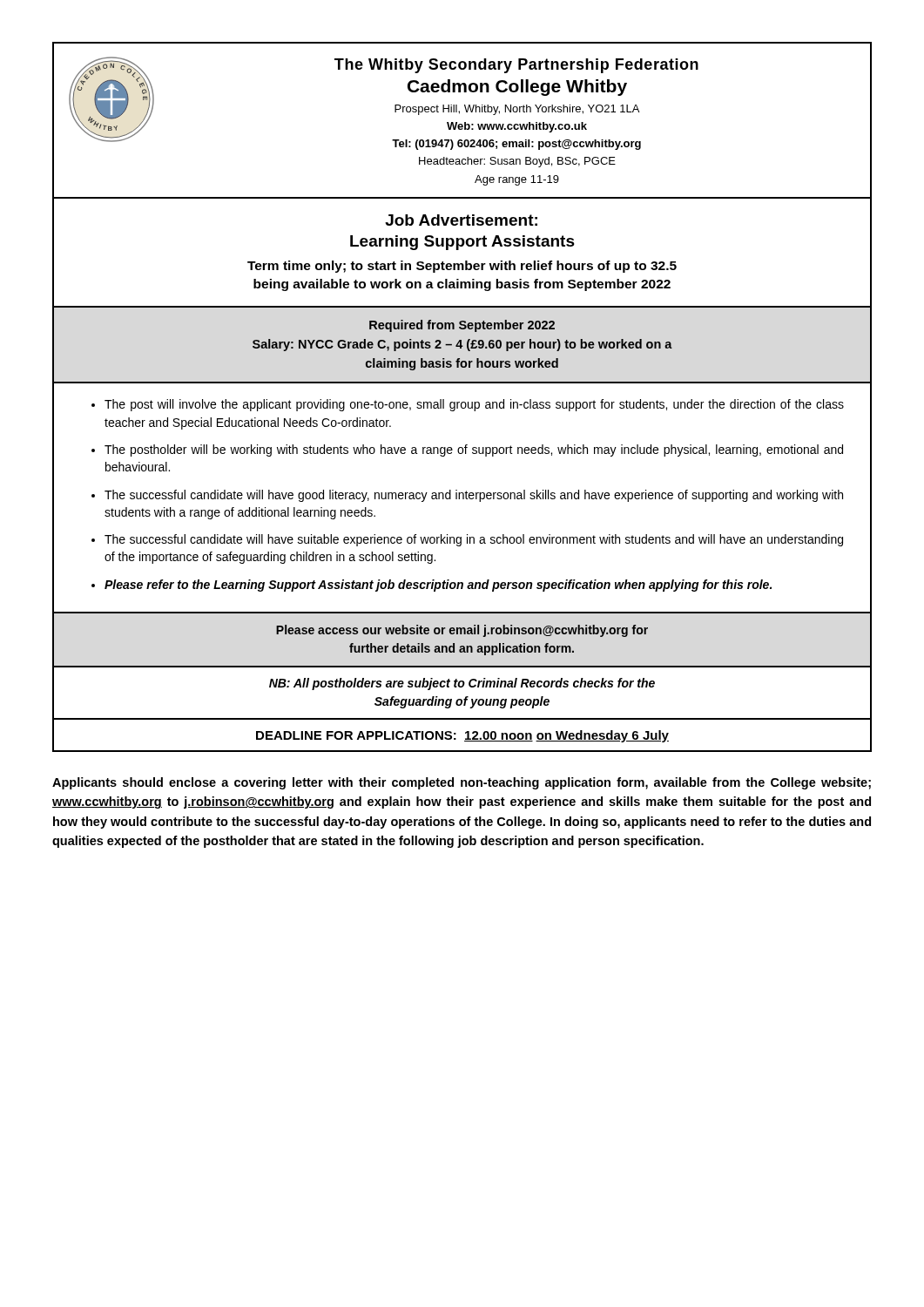Select the section header containing "Job Advertisement: Learning Support Assistants Term"

click(x=462, y=252)
